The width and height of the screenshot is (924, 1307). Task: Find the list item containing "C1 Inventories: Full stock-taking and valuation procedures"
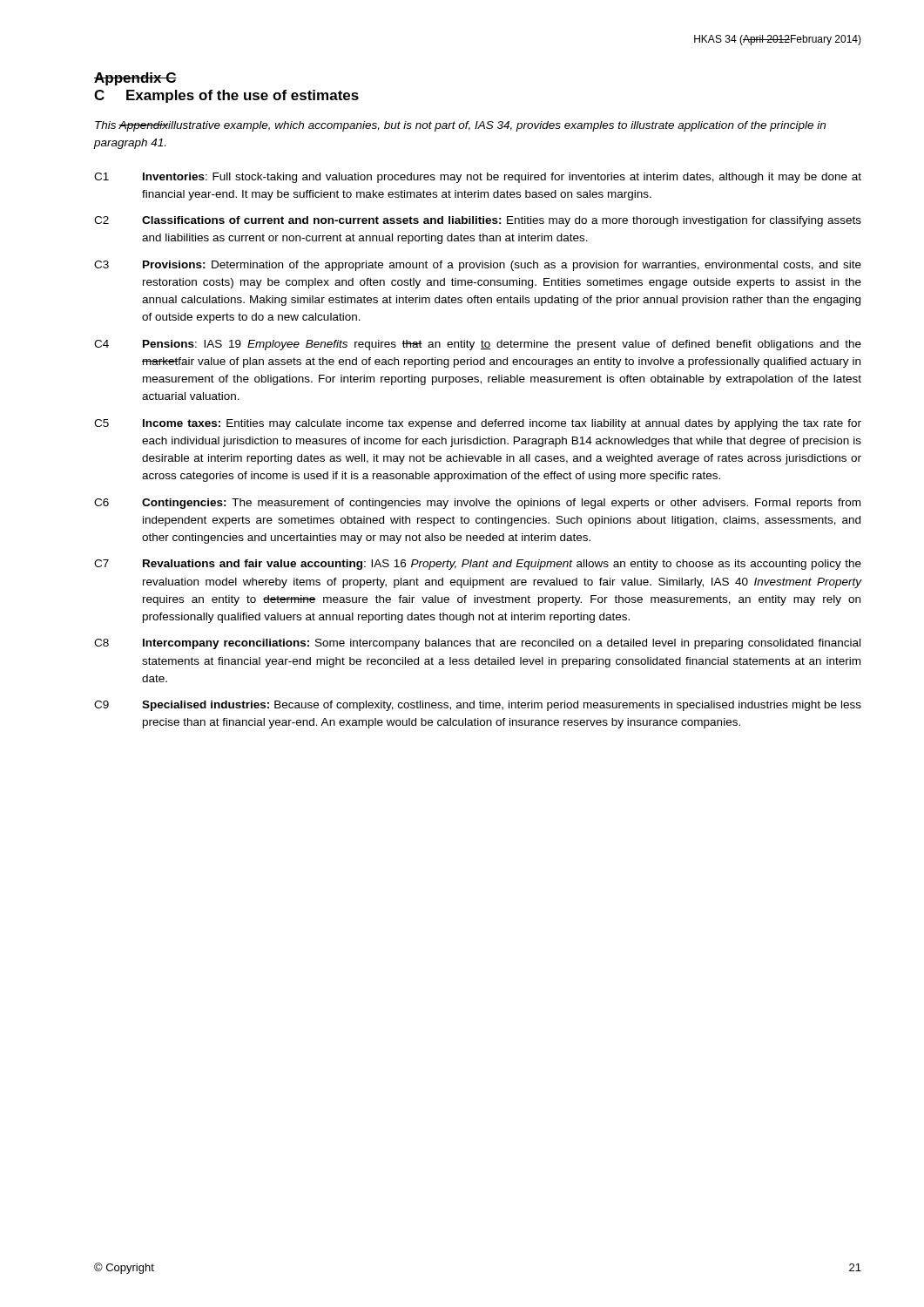pos(478,185)
